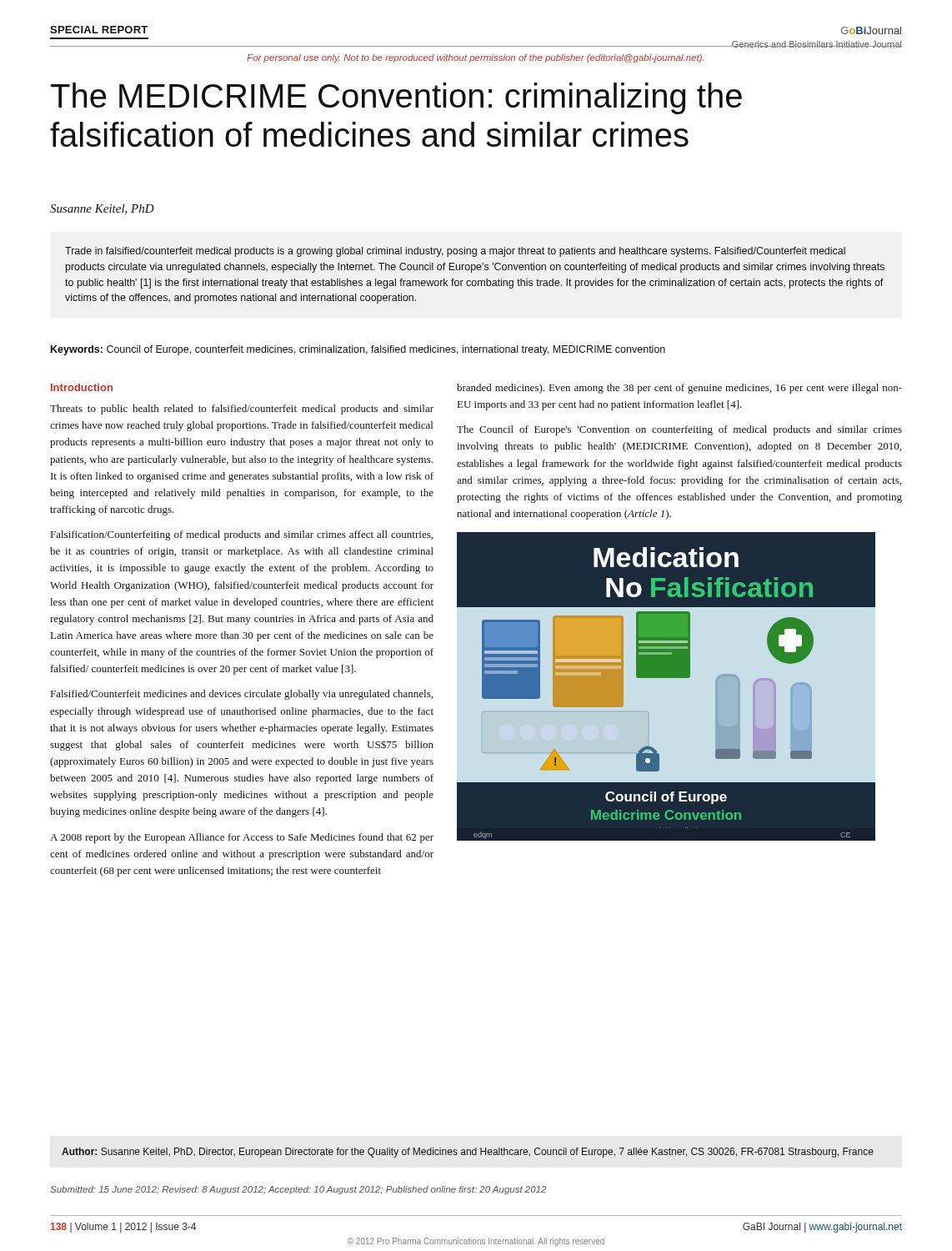Find the element starting "Susanne Keitel, PhD"
The image size is (952, 1251).
[102, 208]
